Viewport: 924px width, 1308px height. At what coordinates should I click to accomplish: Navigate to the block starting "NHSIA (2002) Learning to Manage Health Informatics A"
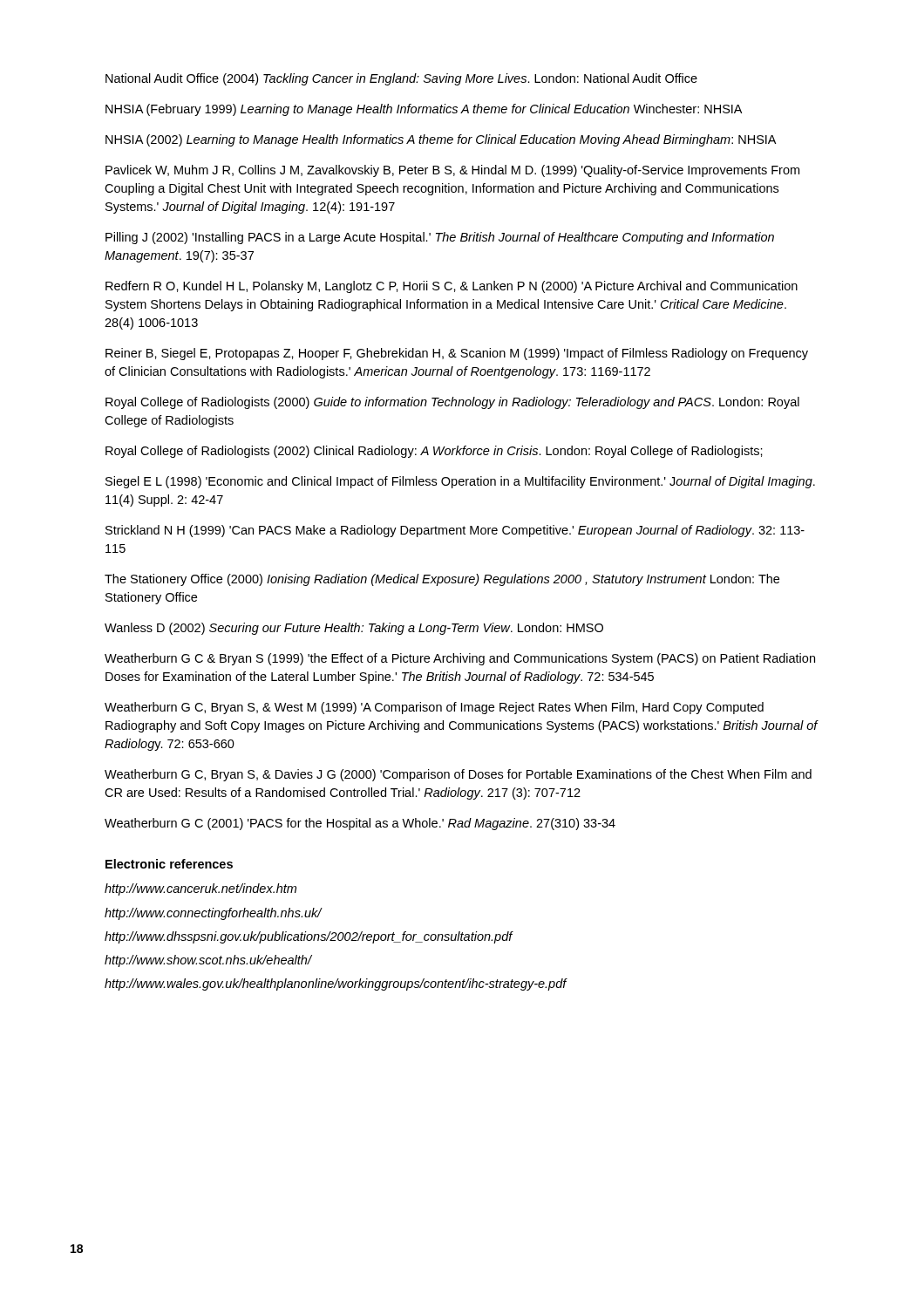pyautogui.click(x=440, y=140)
